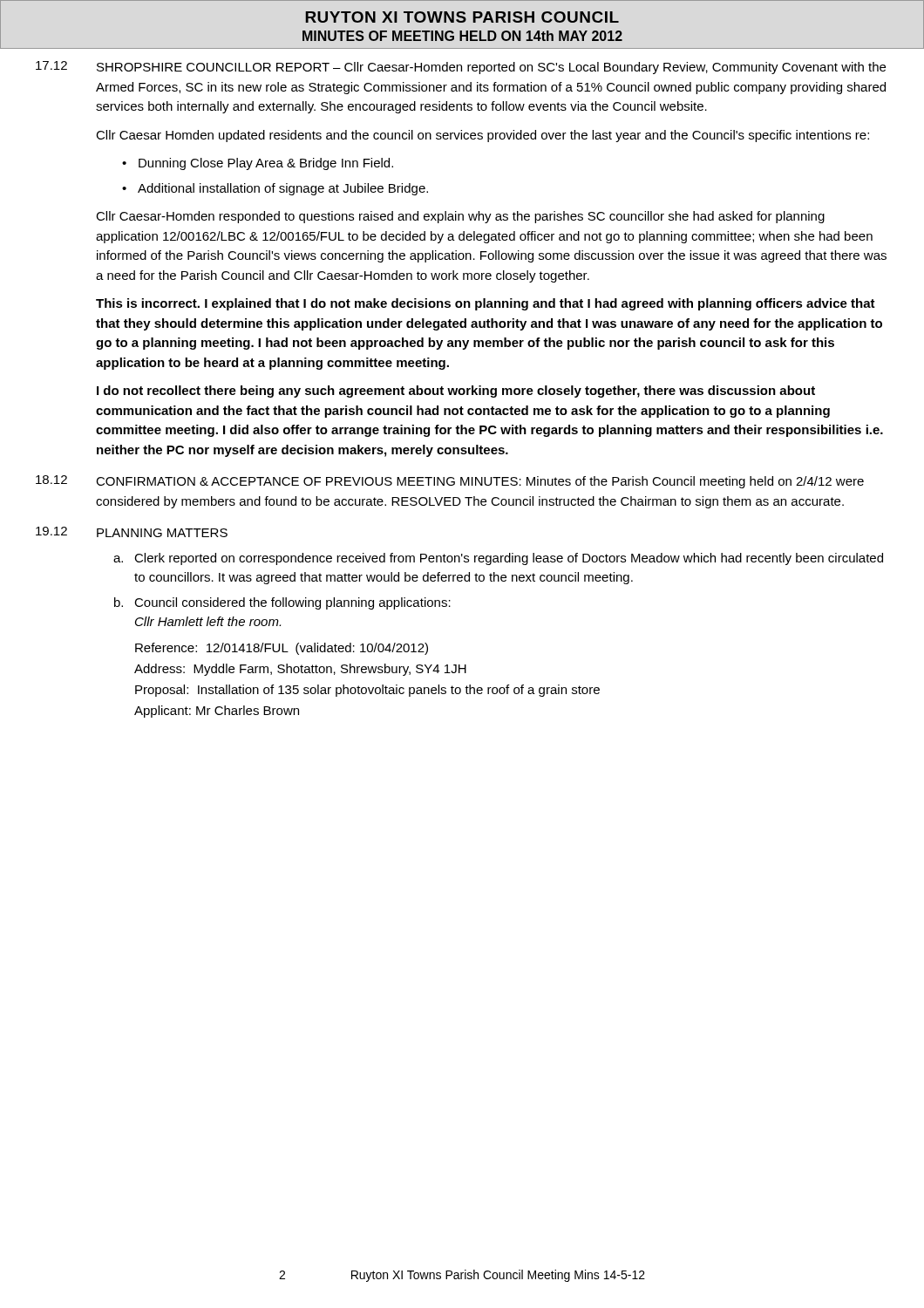The width and height of the screenshot is (924, 1308).
Task: Locate the block of text that opens with "Reference: 12/01418/FUL (validated: 10/04/2012) Address: Myddle"
Action: click(x=367, y=678)
